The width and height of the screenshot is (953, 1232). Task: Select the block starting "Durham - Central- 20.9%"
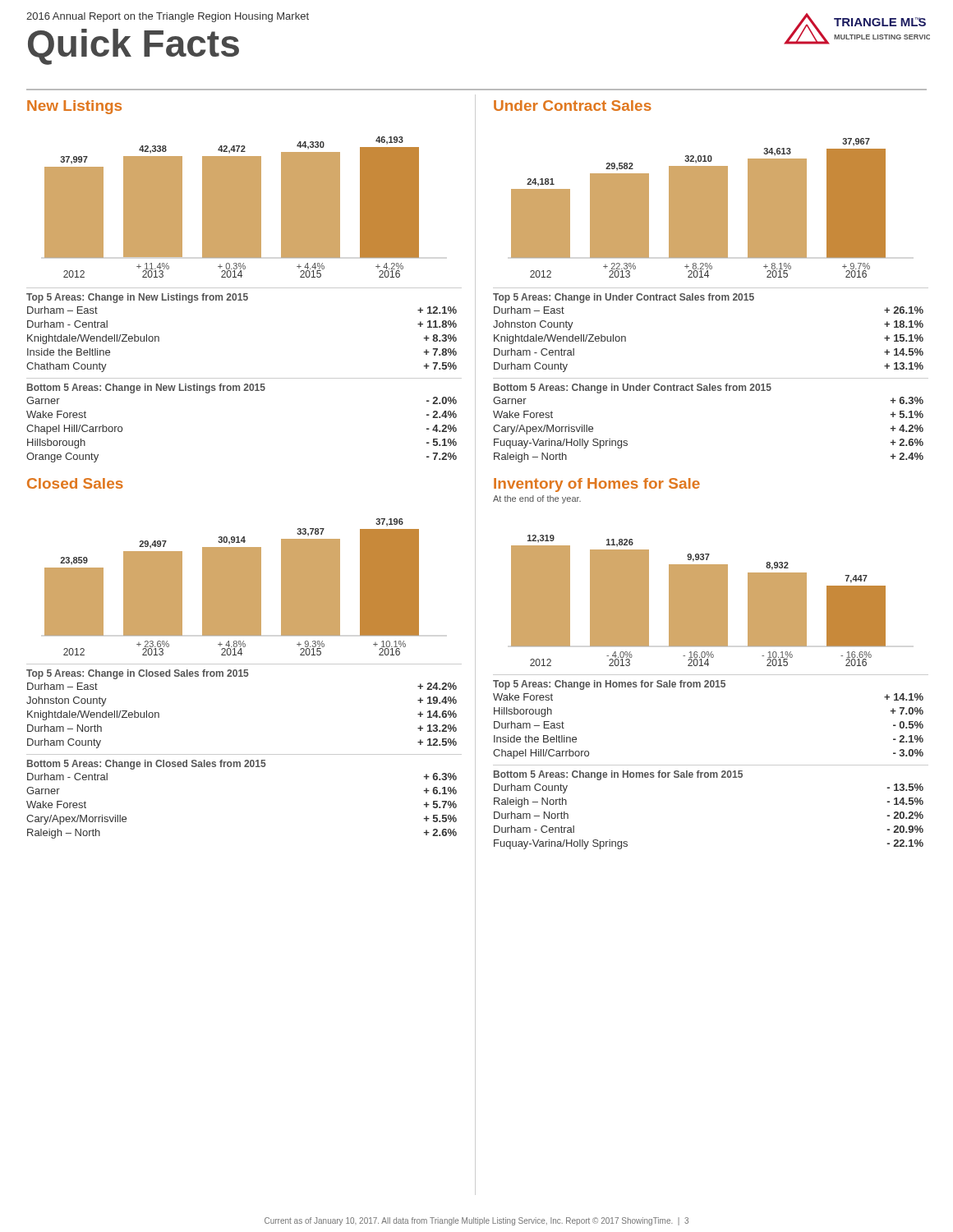[x=524, y=829]
